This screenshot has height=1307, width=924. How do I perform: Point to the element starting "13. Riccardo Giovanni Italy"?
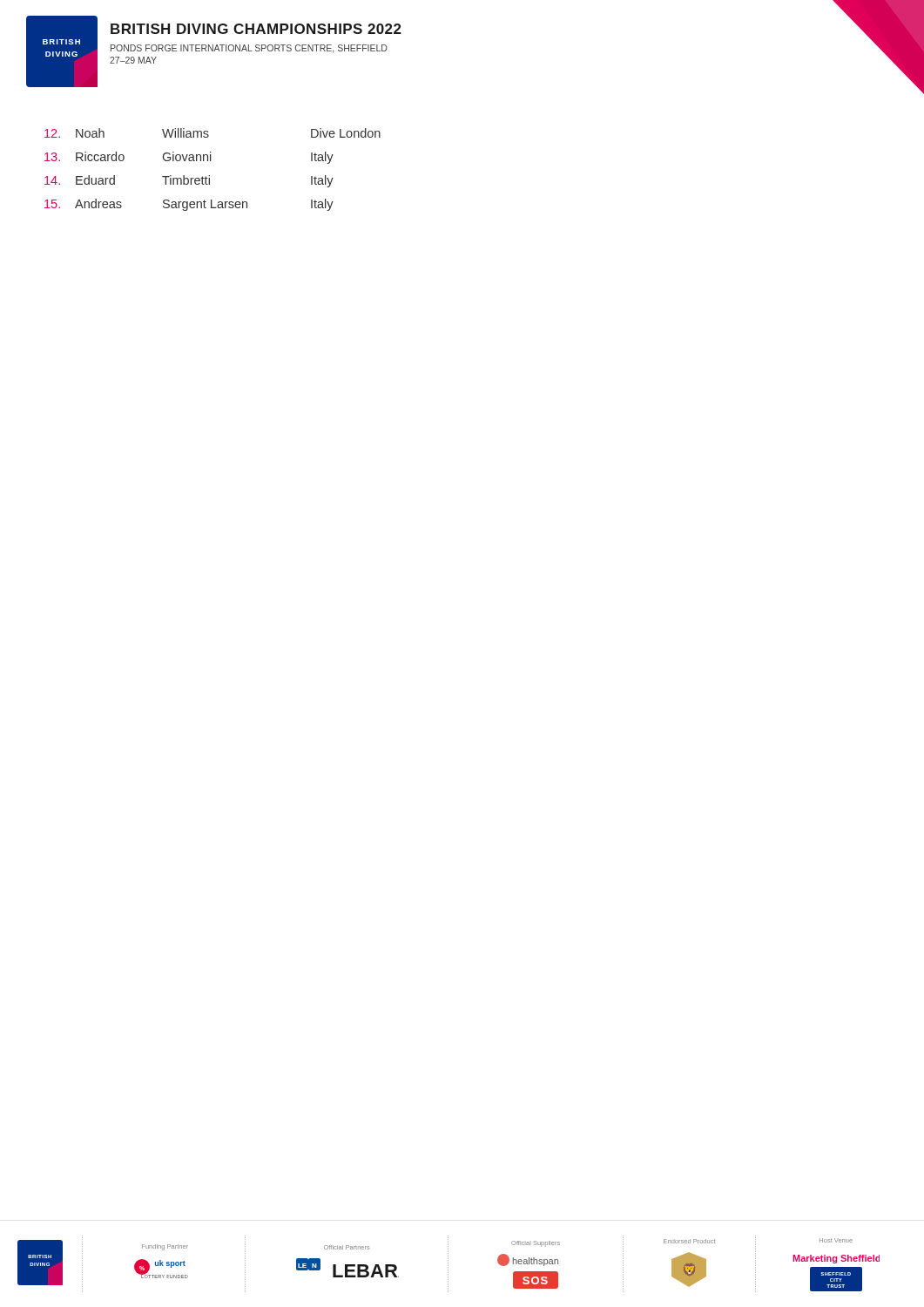point(188,157)
